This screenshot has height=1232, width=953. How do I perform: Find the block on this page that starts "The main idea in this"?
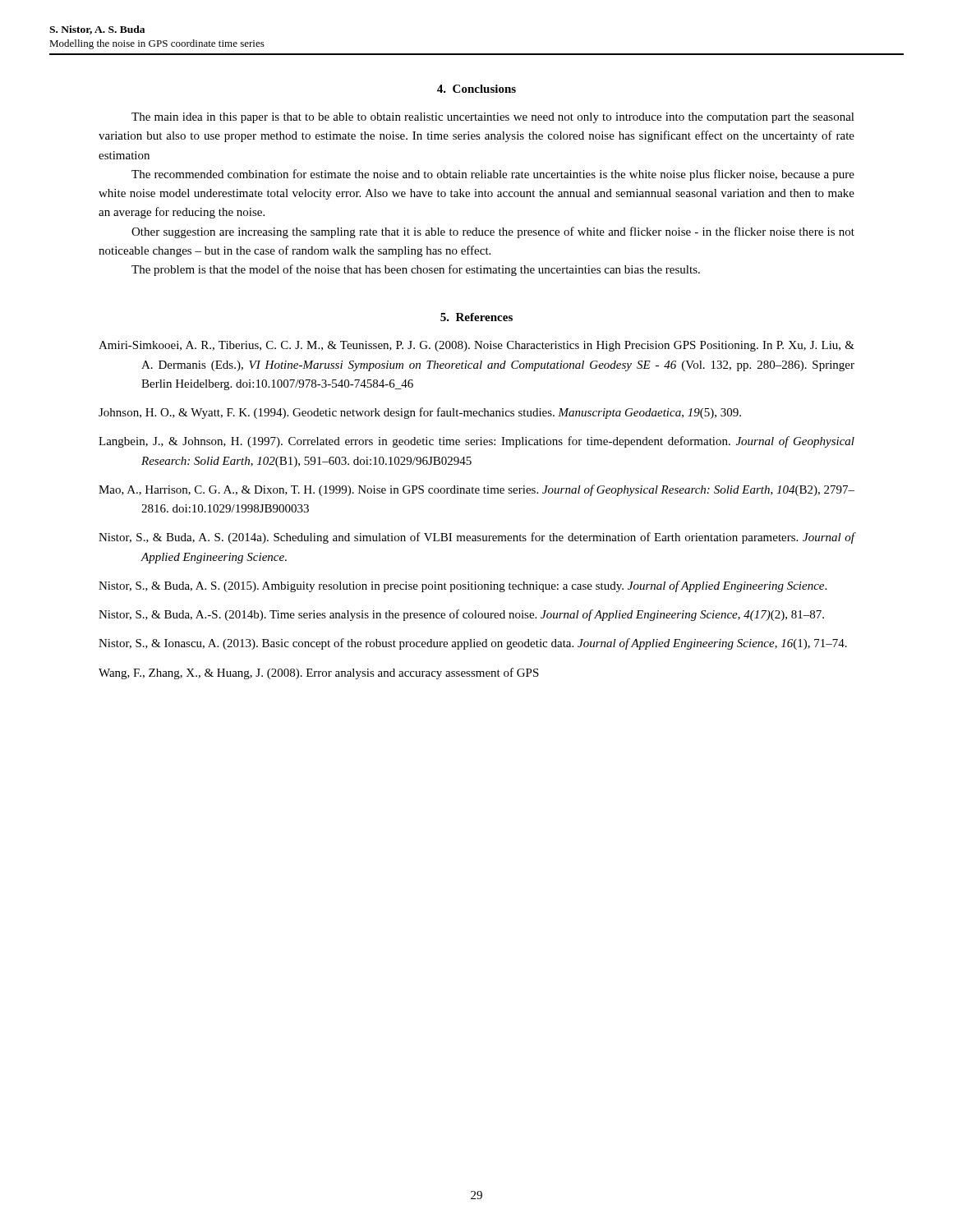click(x=476, y=136)
